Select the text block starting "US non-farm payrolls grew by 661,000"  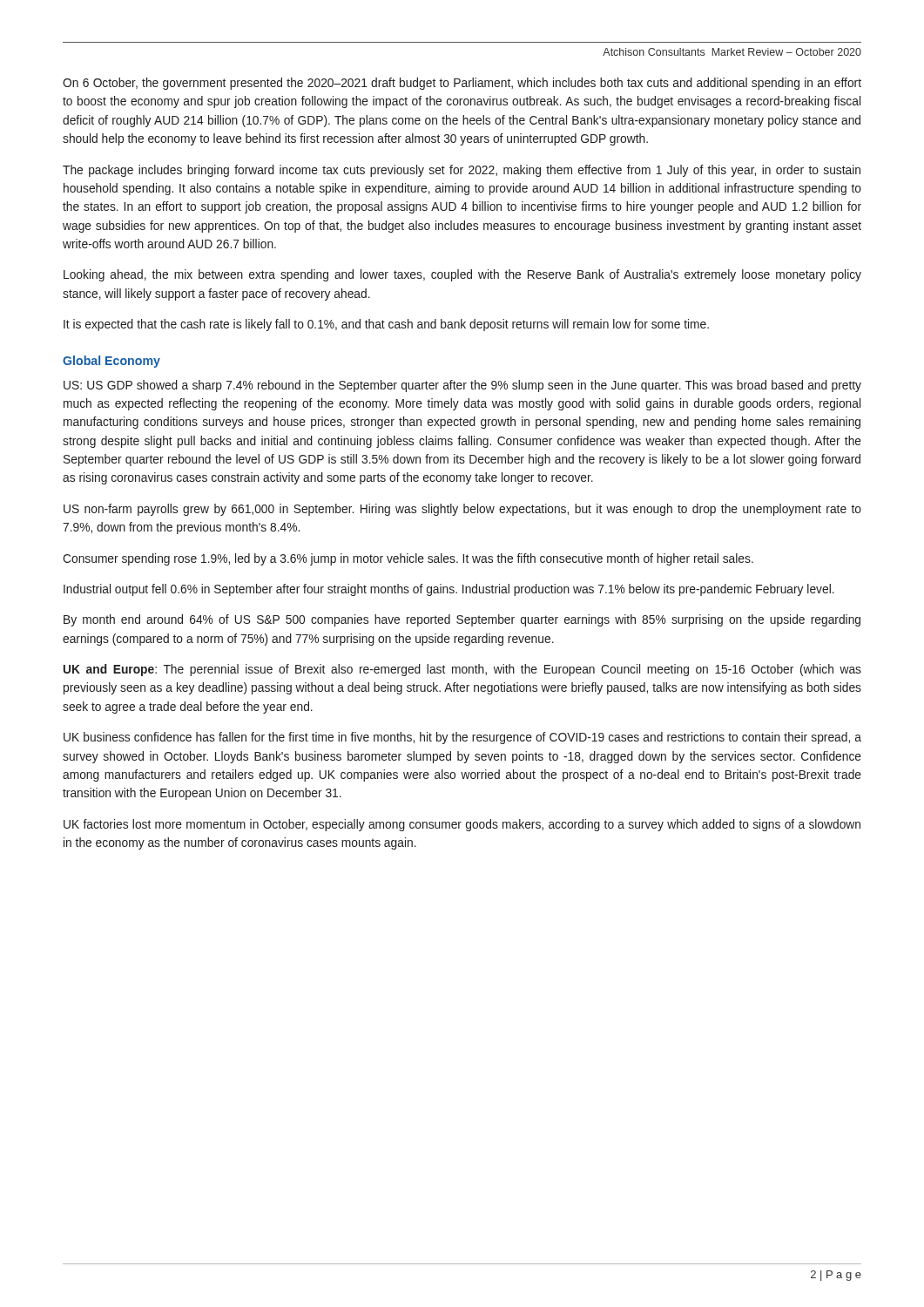(462, 518)
